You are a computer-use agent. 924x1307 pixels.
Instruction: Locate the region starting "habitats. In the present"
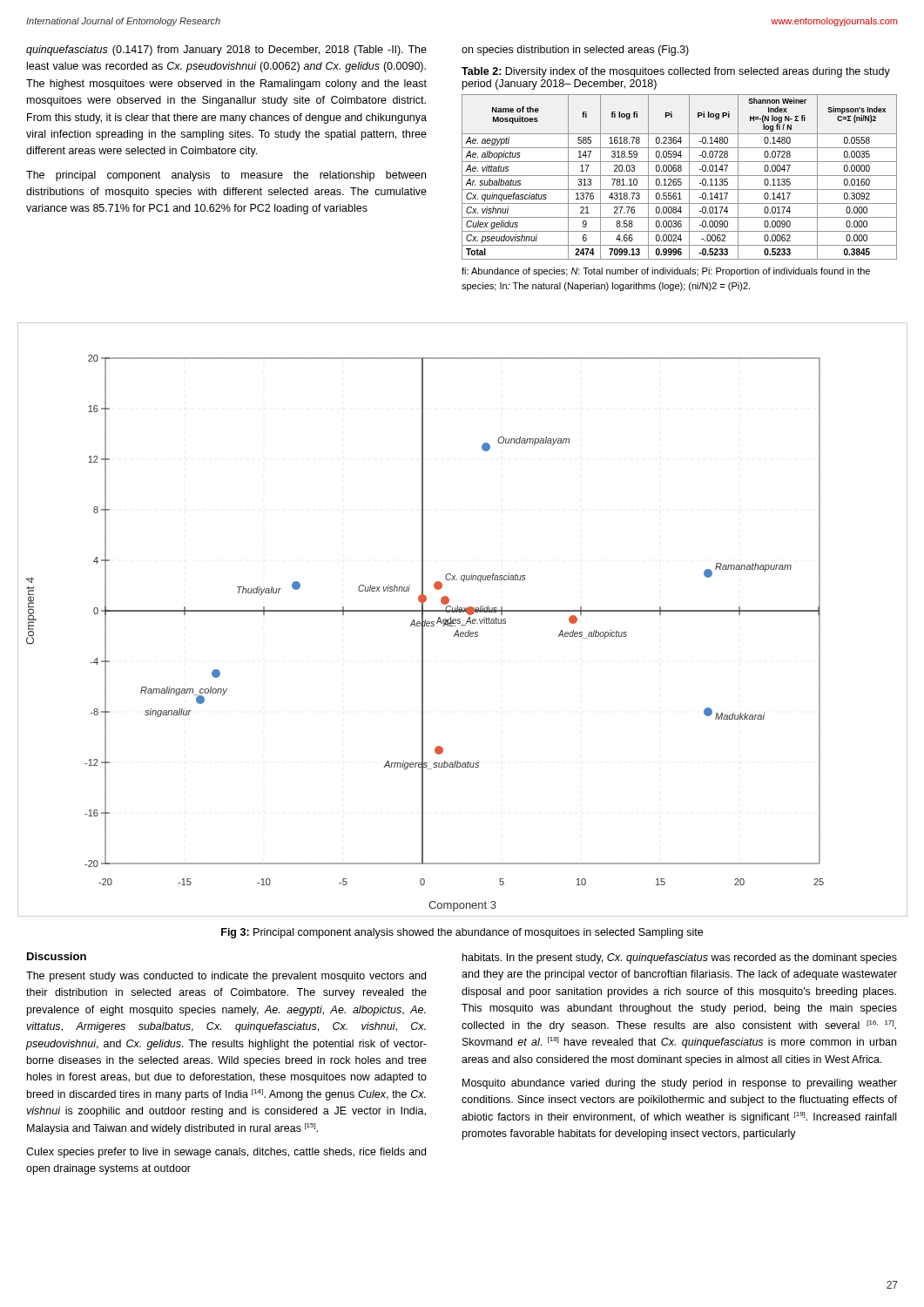click(679, 1008)
